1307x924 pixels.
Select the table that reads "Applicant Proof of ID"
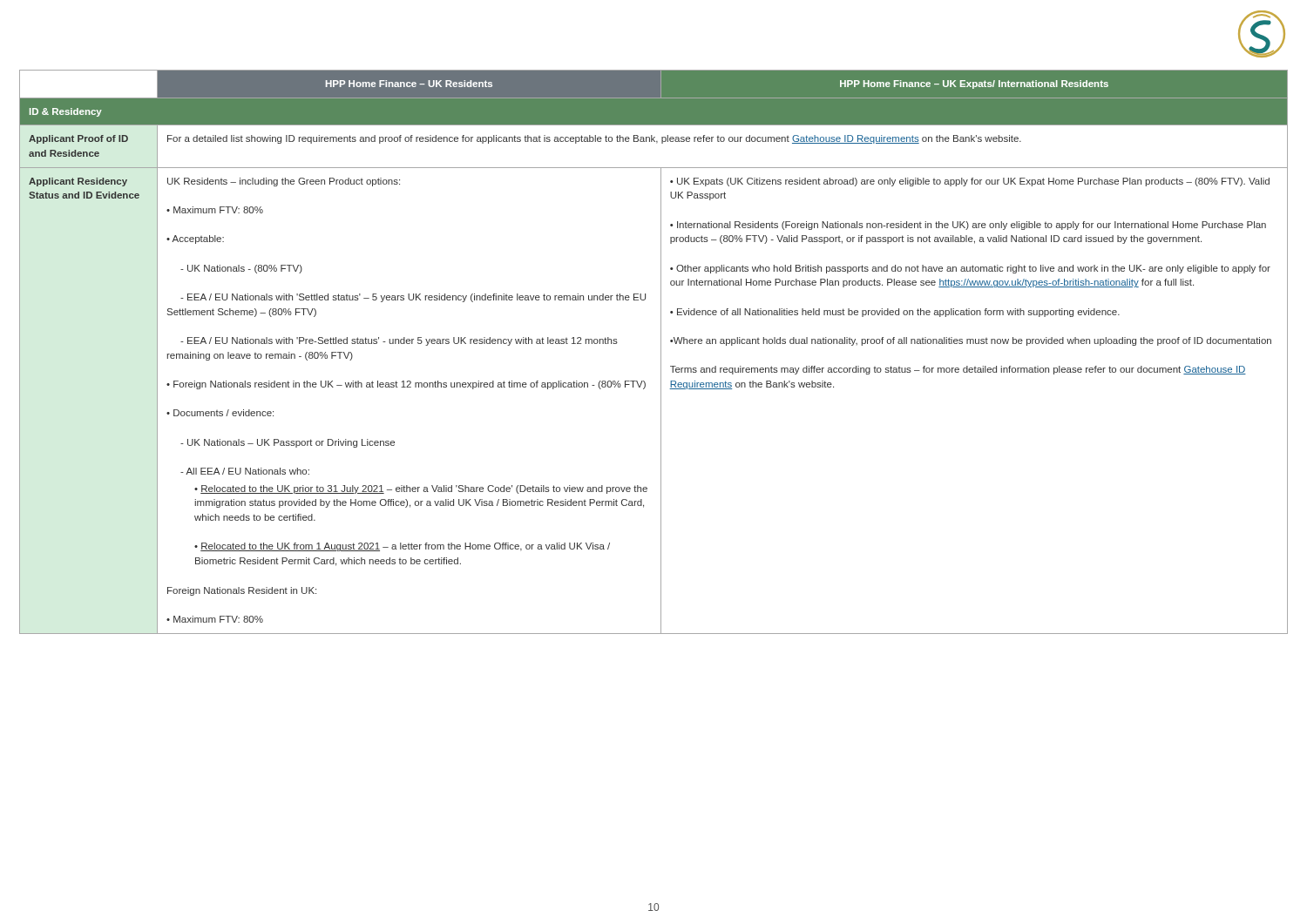(654, 352)
